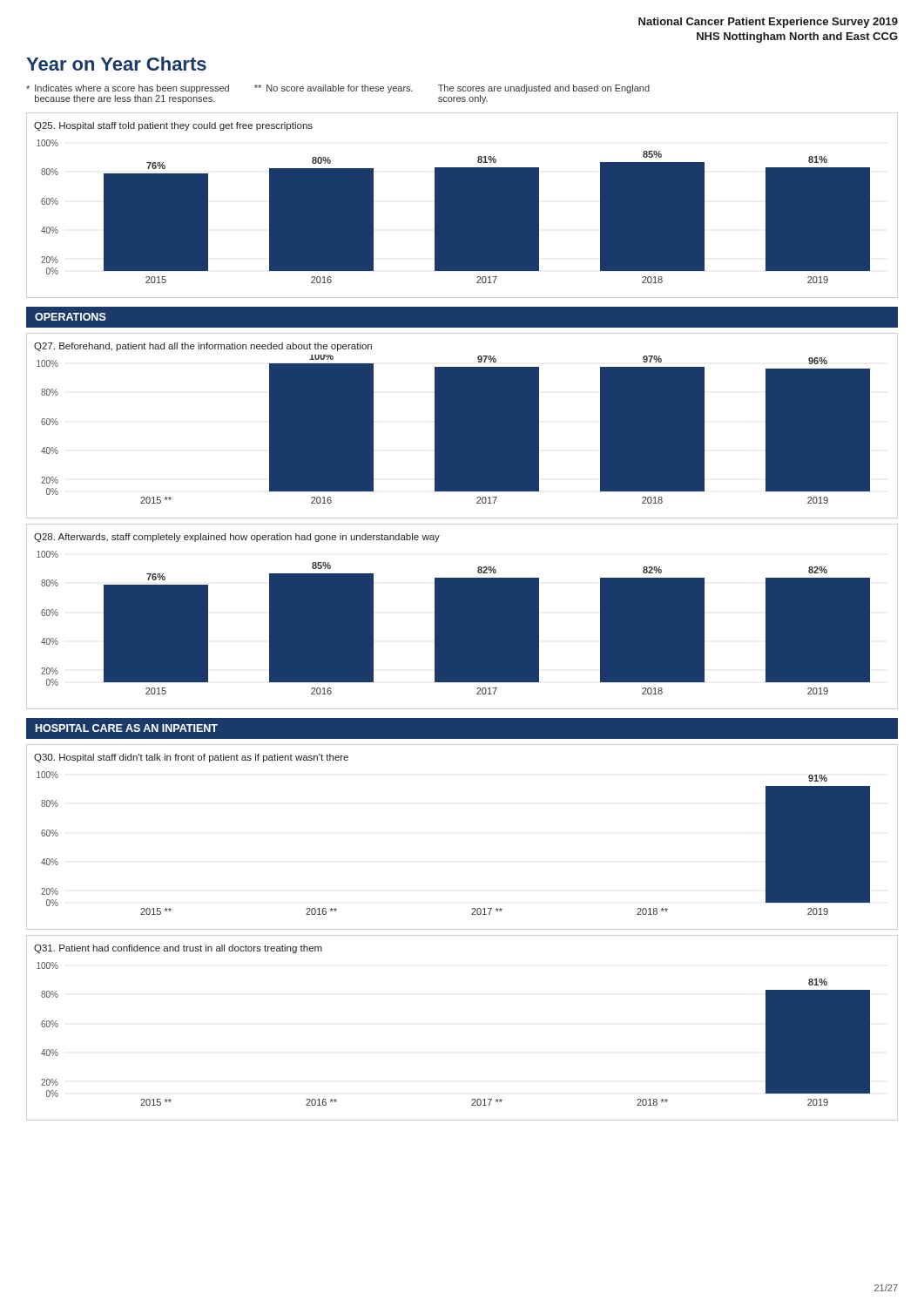Click where it says "HOSPITAL CARE AS AN INPATIENT"

tap(126, 729)
